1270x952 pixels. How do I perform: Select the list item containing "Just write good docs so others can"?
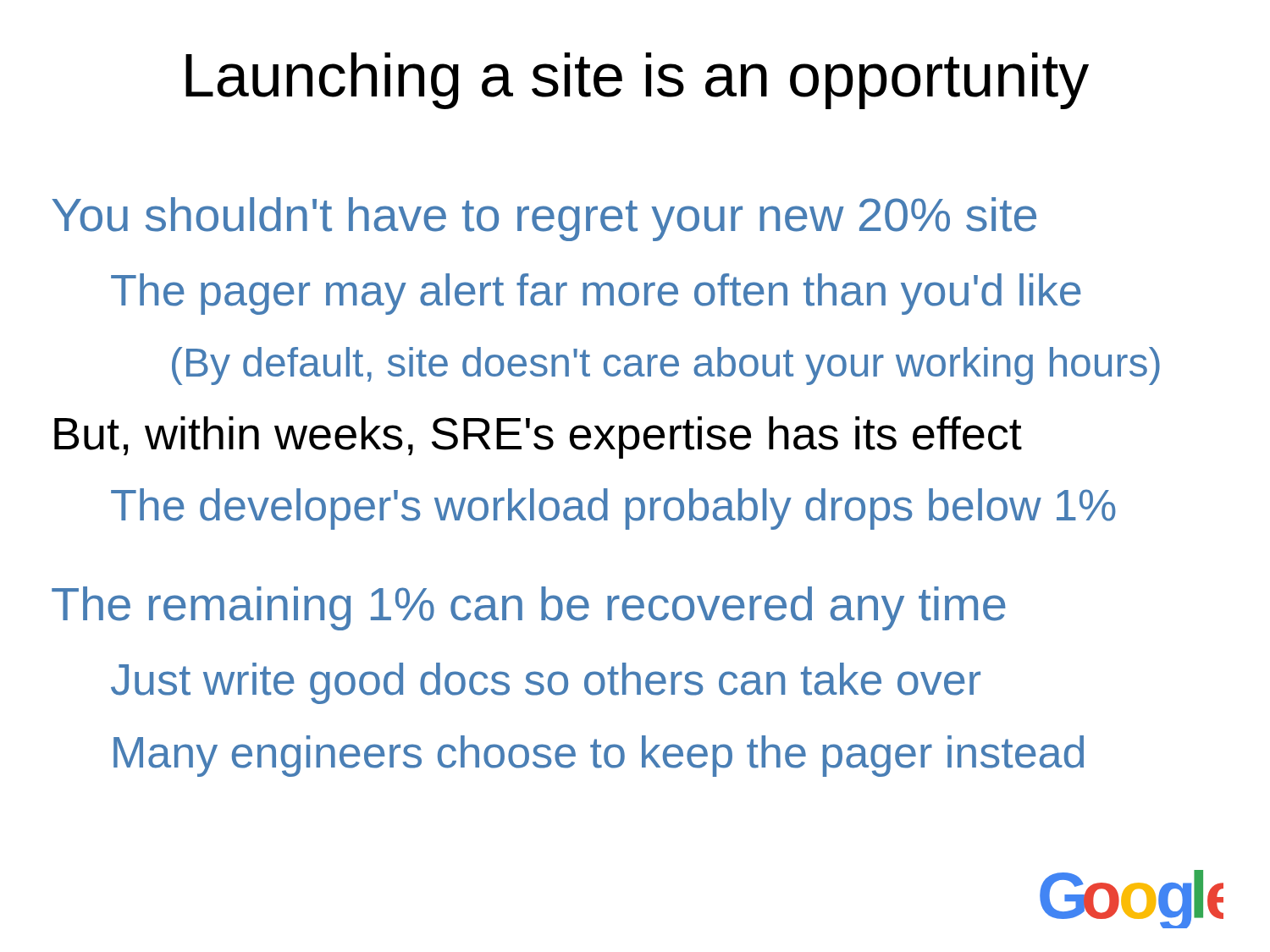(546, 680)
